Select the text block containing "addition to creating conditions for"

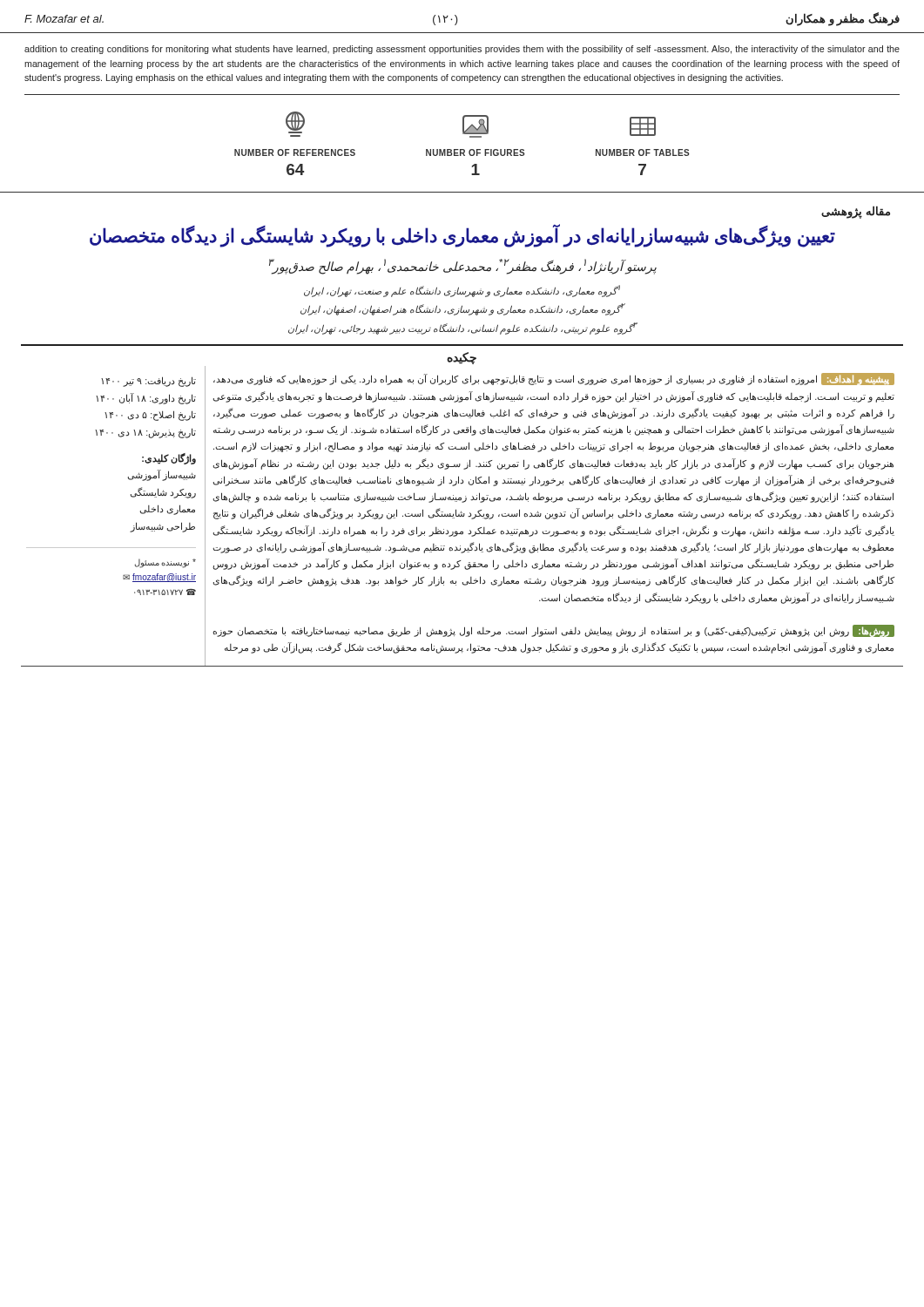point(462,63)
